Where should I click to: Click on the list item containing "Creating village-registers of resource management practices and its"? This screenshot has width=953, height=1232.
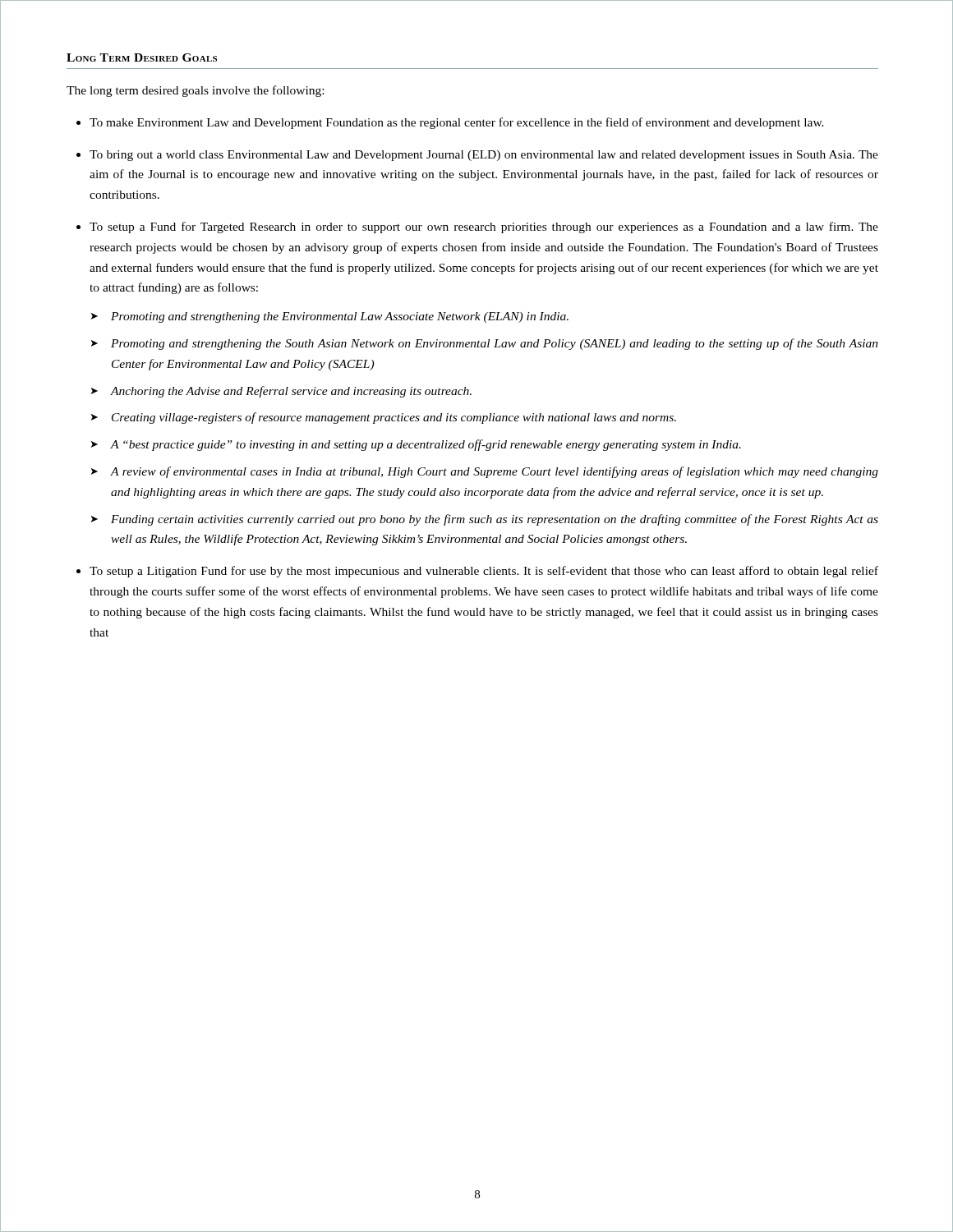click(394, 417)
